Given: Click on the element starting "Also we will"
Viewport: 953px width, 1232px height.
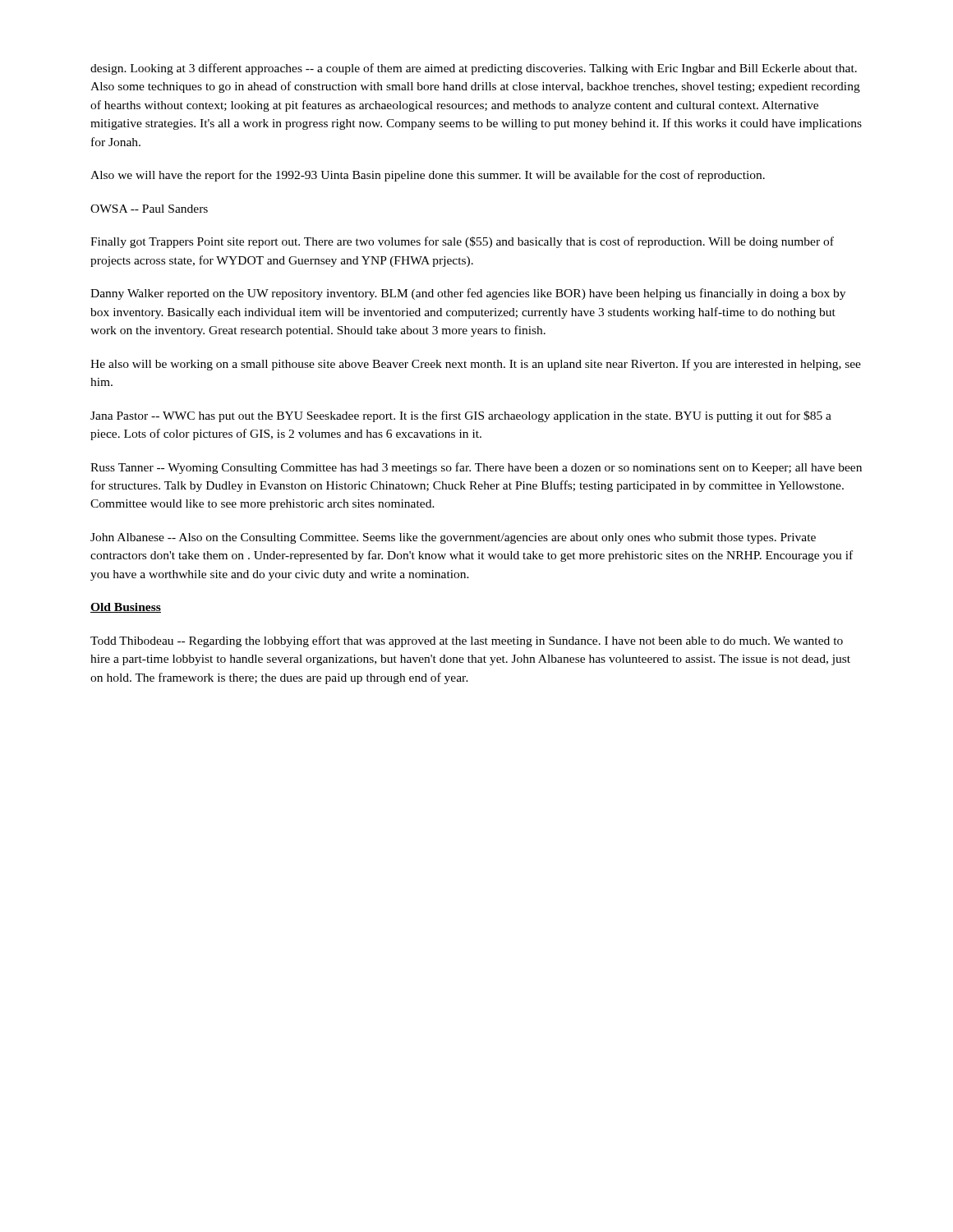Looking at the screenshot, I should point(428,175).
